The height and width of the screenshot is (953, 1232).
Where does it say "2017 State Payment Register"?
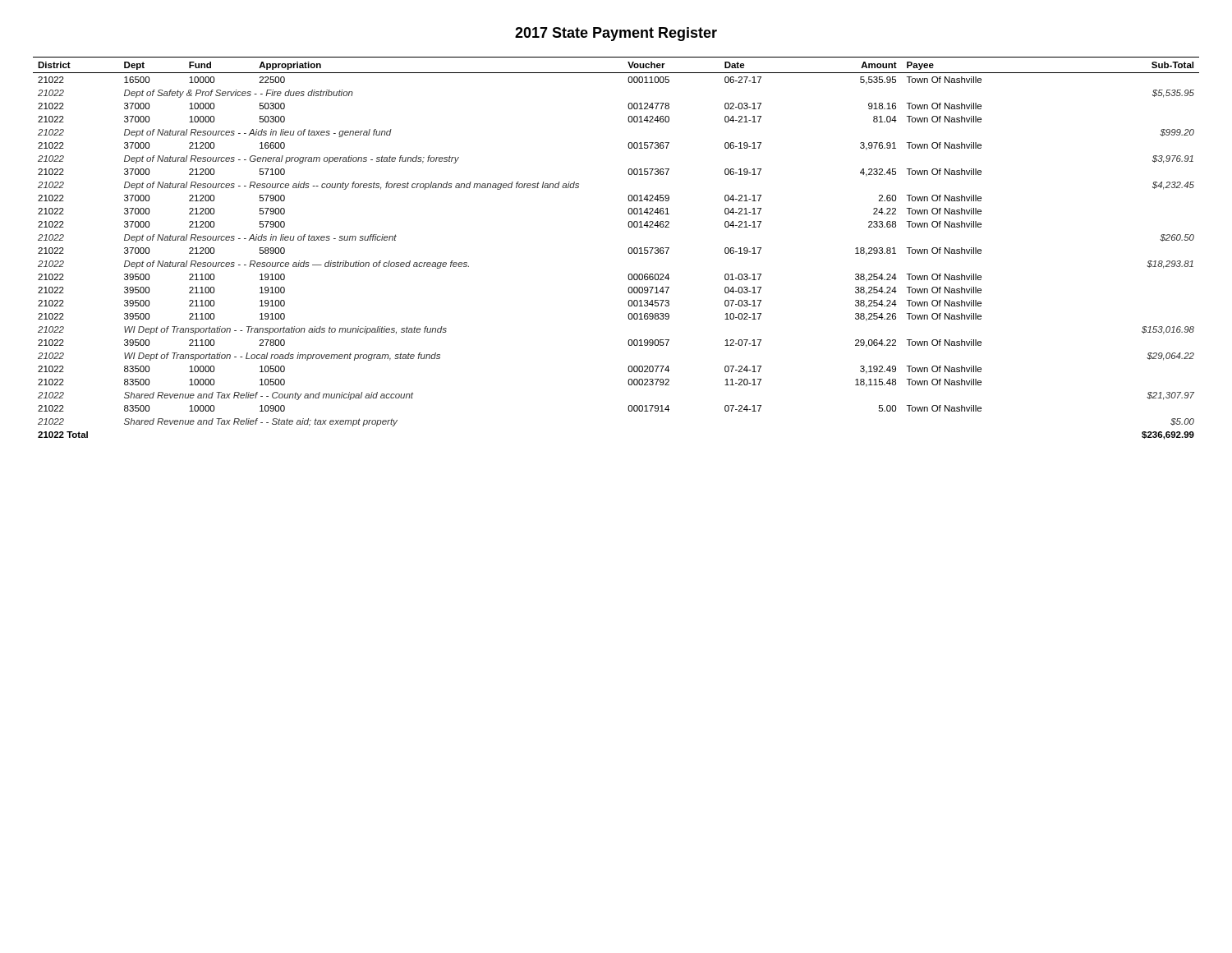[616, 33]
